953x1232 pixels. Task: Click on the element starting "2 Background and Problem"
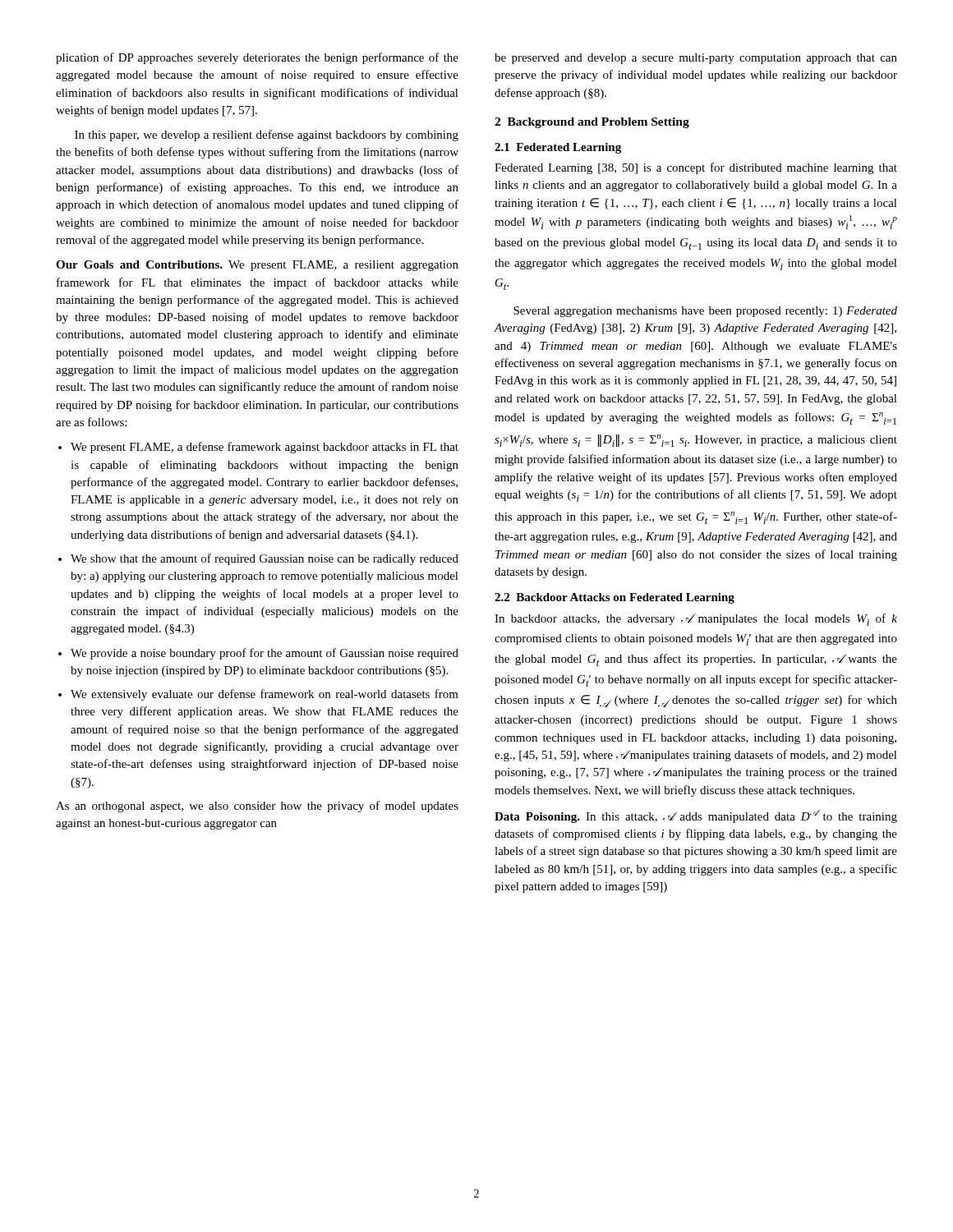[x=696, y=121]
